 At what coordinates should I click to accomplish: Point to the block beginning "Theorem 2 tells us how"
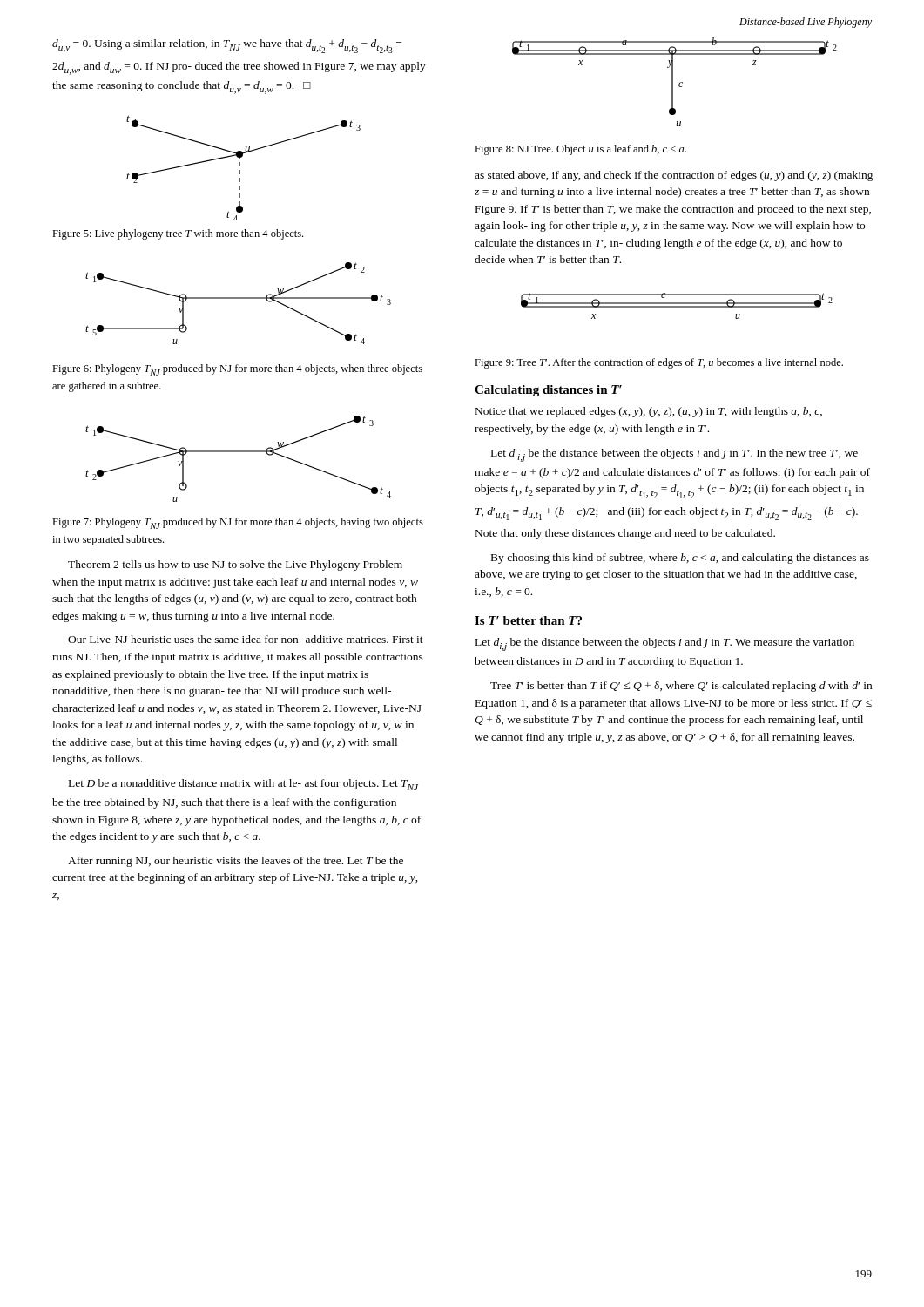coord(240,730)
